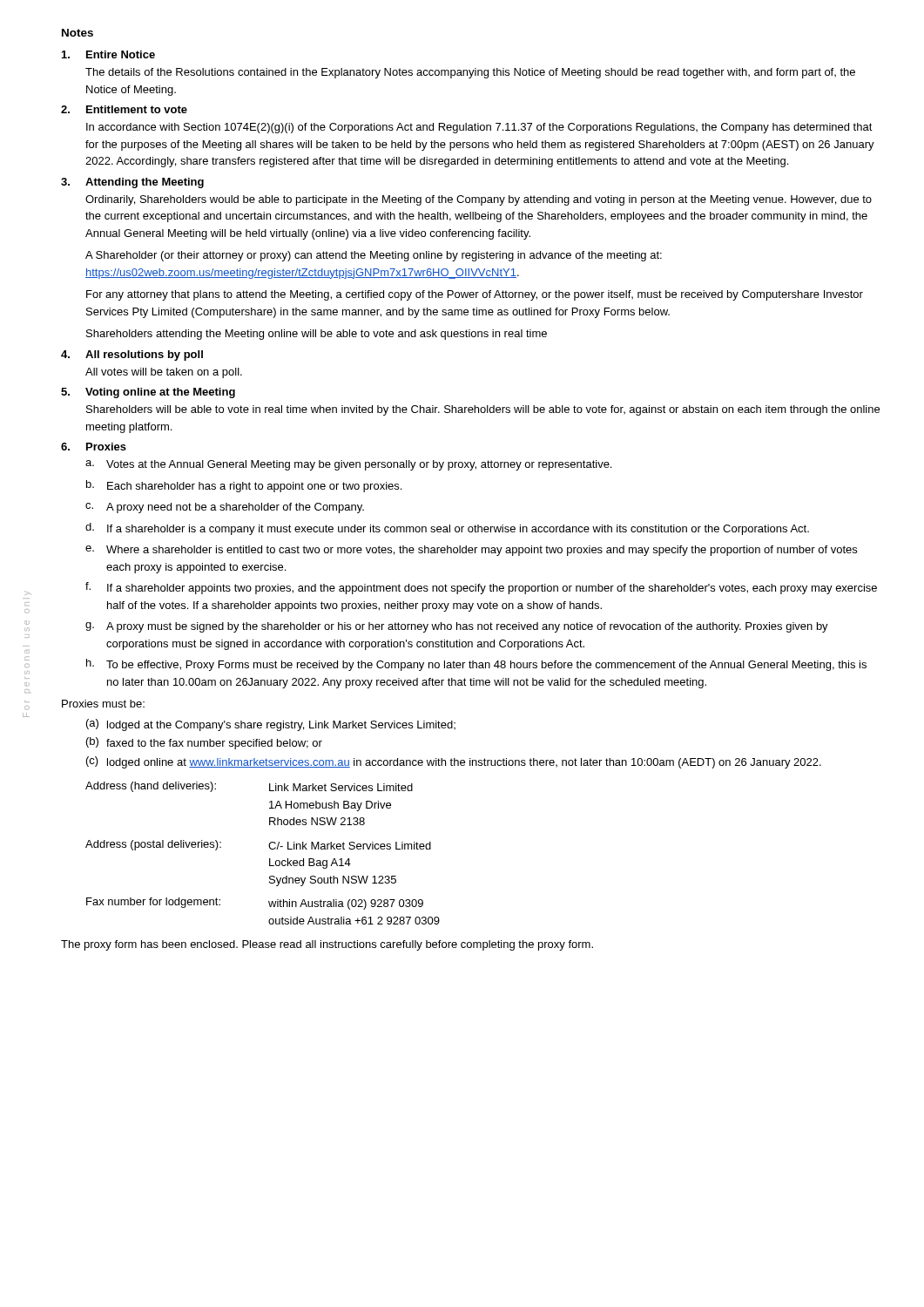The image size is (924, 1307).
Task: Find the list item that says "(a) lodged at the Company's share"
Action: 271,725
